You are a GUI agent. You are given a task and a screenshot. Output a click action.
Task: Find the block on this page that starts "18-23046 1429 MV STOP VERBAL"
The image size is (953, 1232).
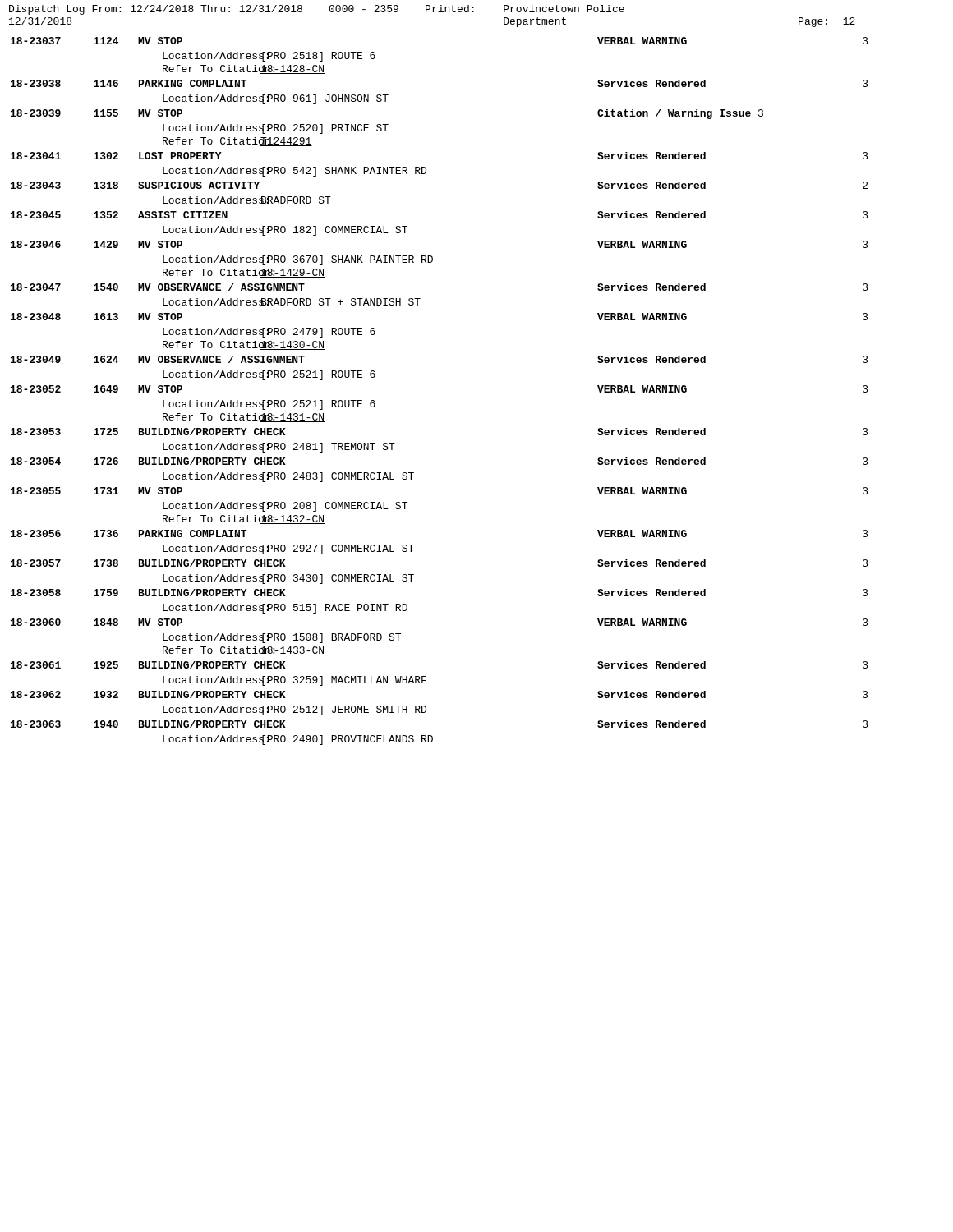click(x=32, y=244)
